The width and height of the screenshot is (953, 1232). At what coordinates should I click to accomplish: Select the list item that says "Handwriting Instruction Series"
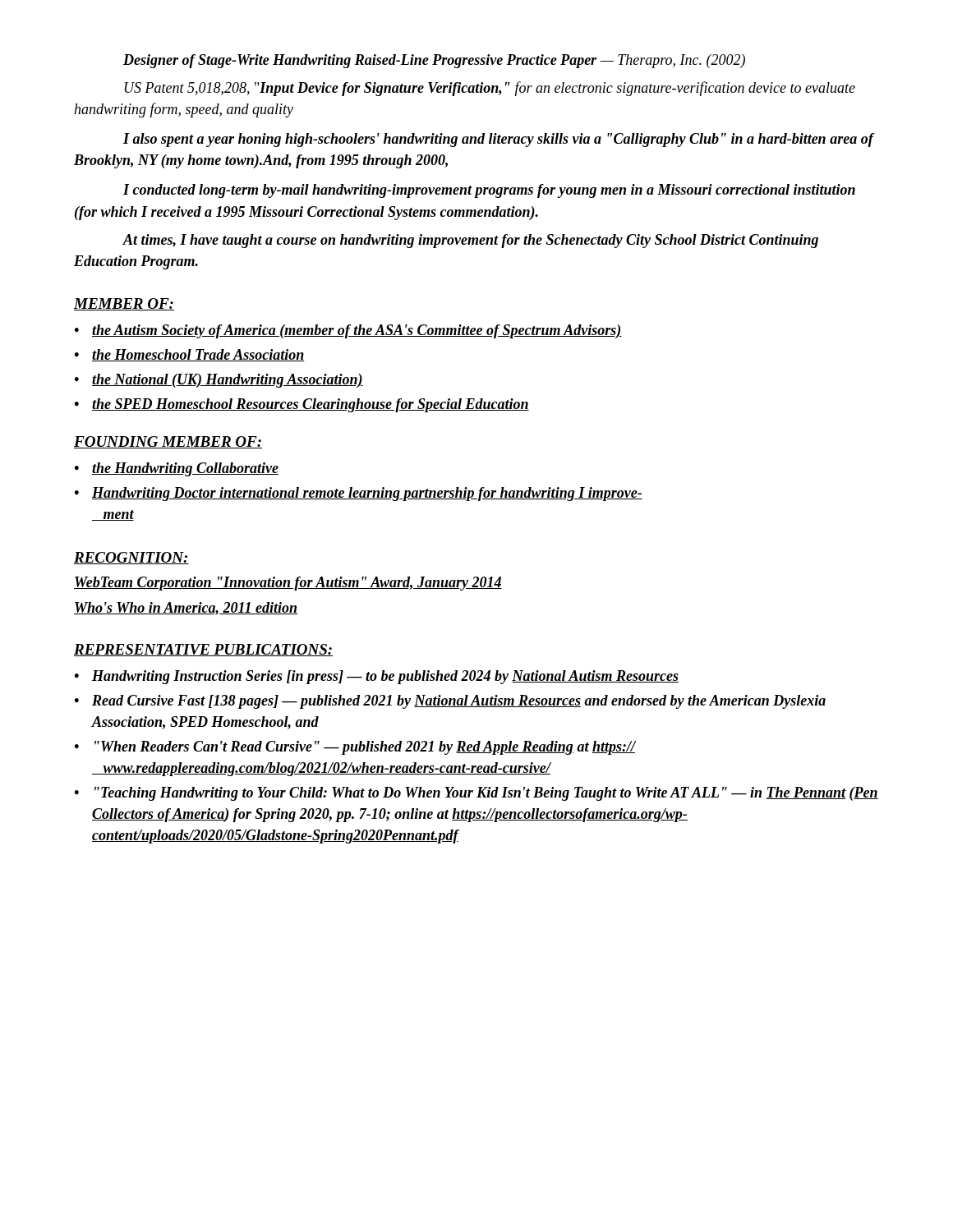point(476,756)
